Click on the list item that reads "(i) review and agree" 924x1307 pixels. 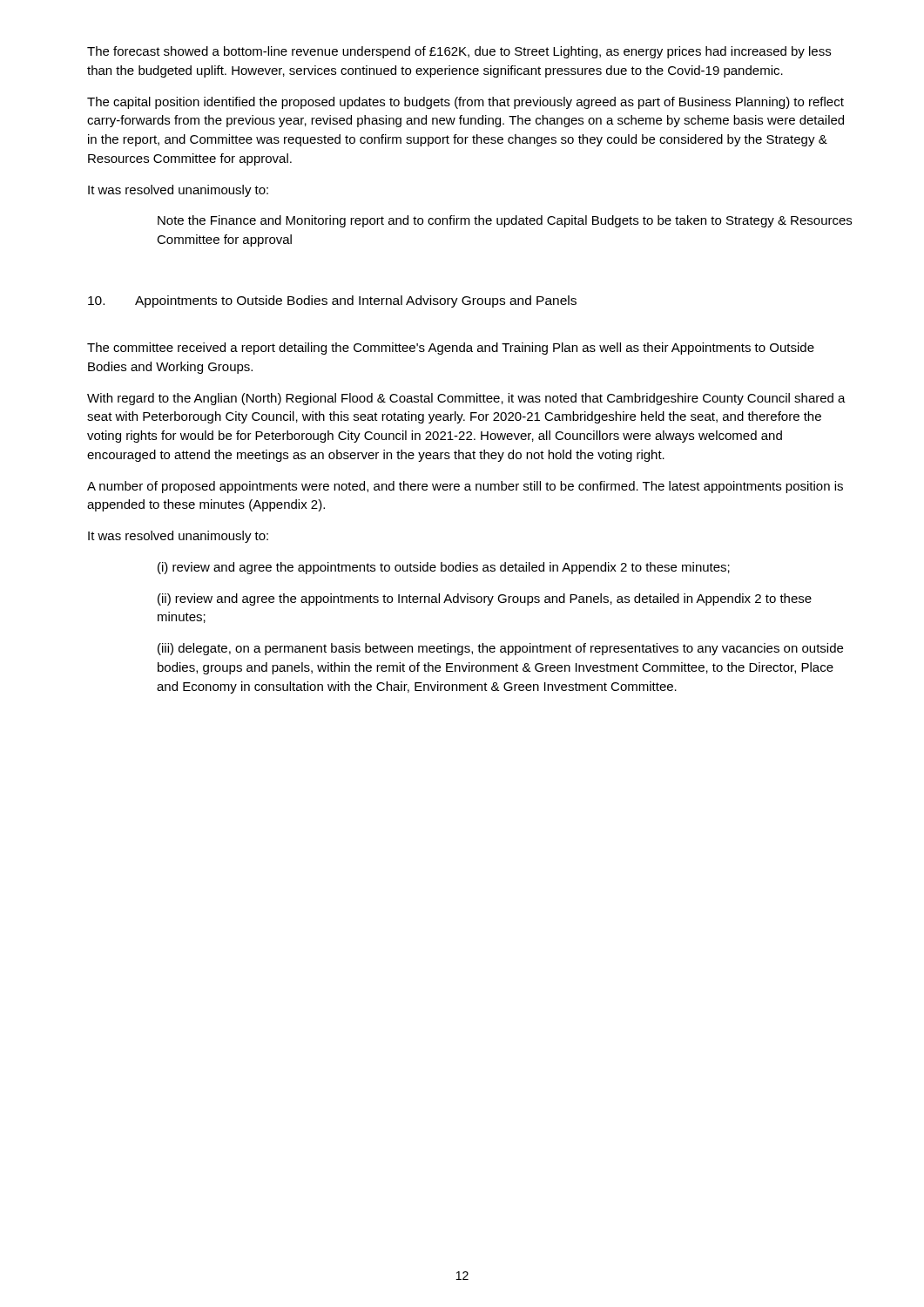444,567
